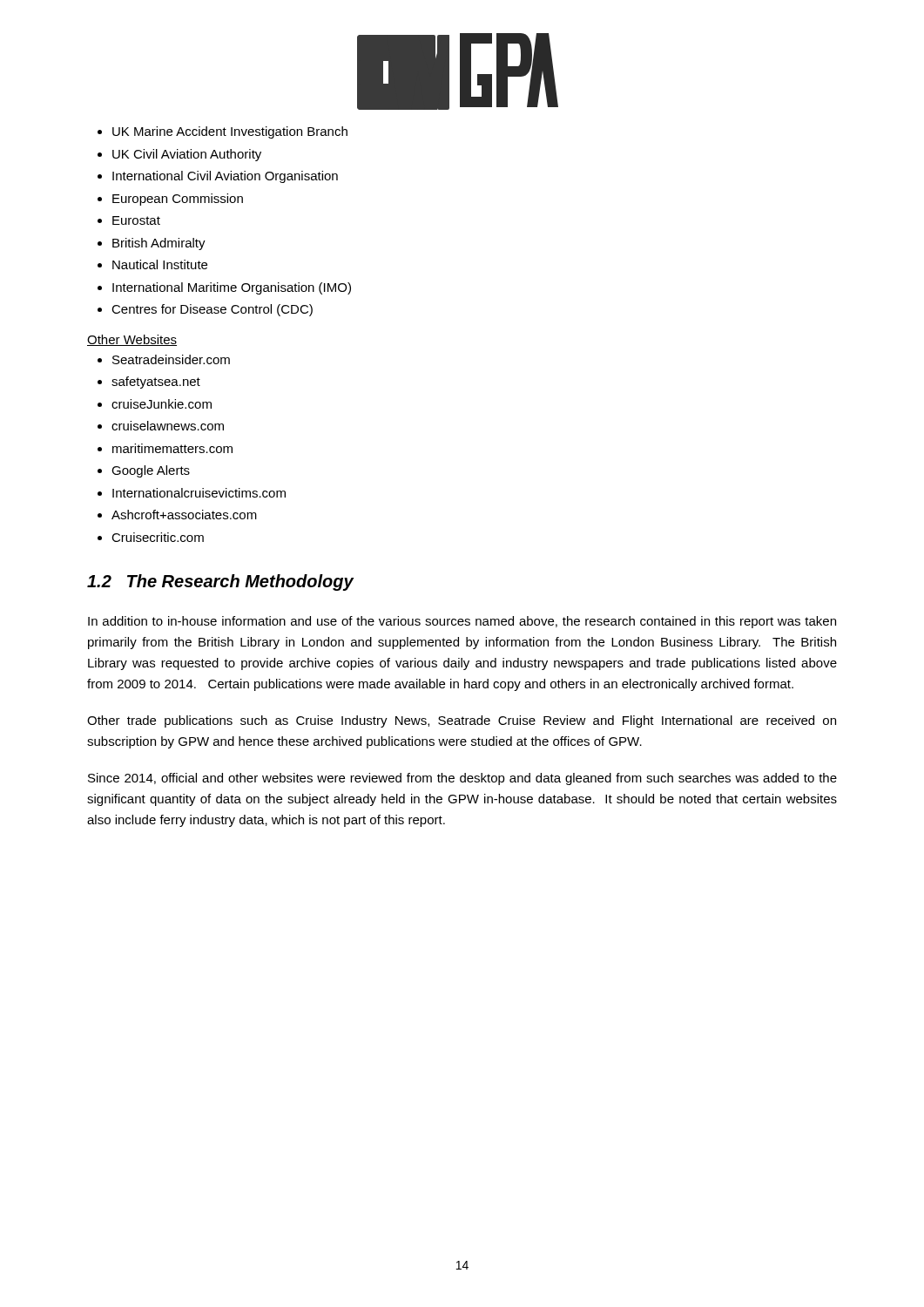The height and width of the screenshot is (1307, 924).
Task: Click on the passage starting "Nautical Institute"
Action: coord(152,264)
